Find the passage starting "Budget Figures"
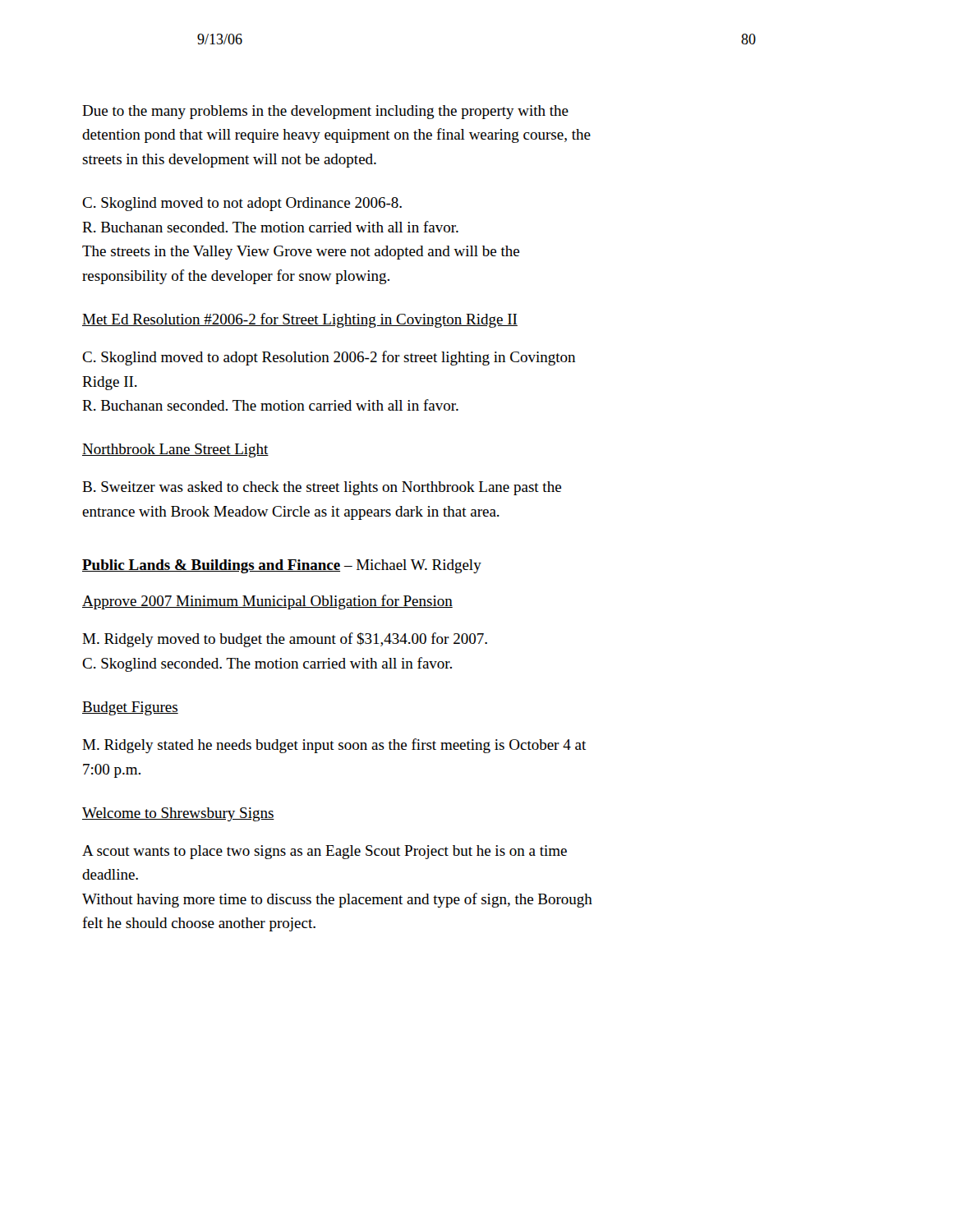The image size is (953, 1232). click(x=130, y=707)
